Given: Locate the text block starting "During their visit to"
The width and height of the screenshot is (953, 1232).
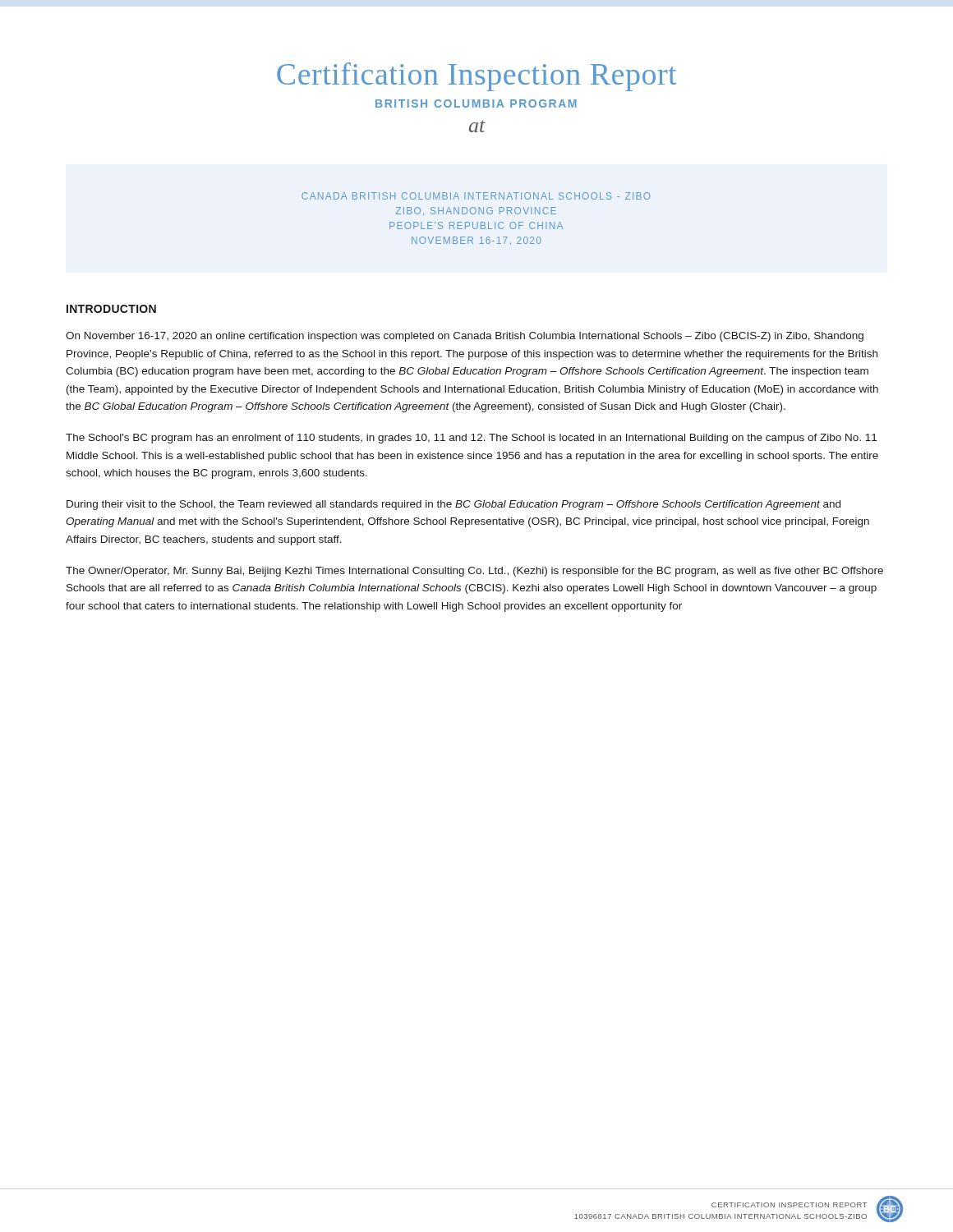Looking at the screenshot, I should click(x=468, y=521).
